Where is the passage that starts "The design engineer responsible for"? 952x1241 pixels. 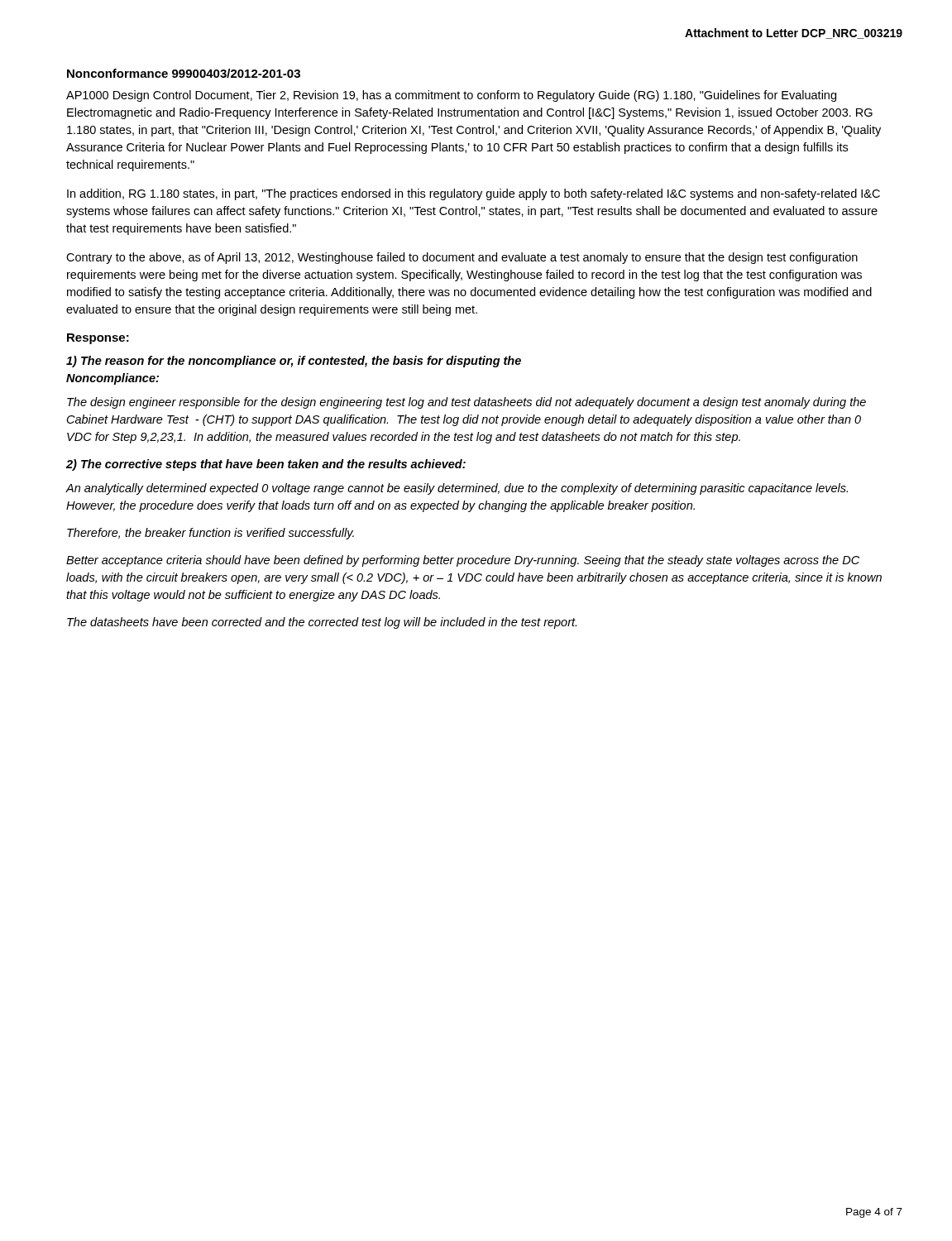(466, 420)
